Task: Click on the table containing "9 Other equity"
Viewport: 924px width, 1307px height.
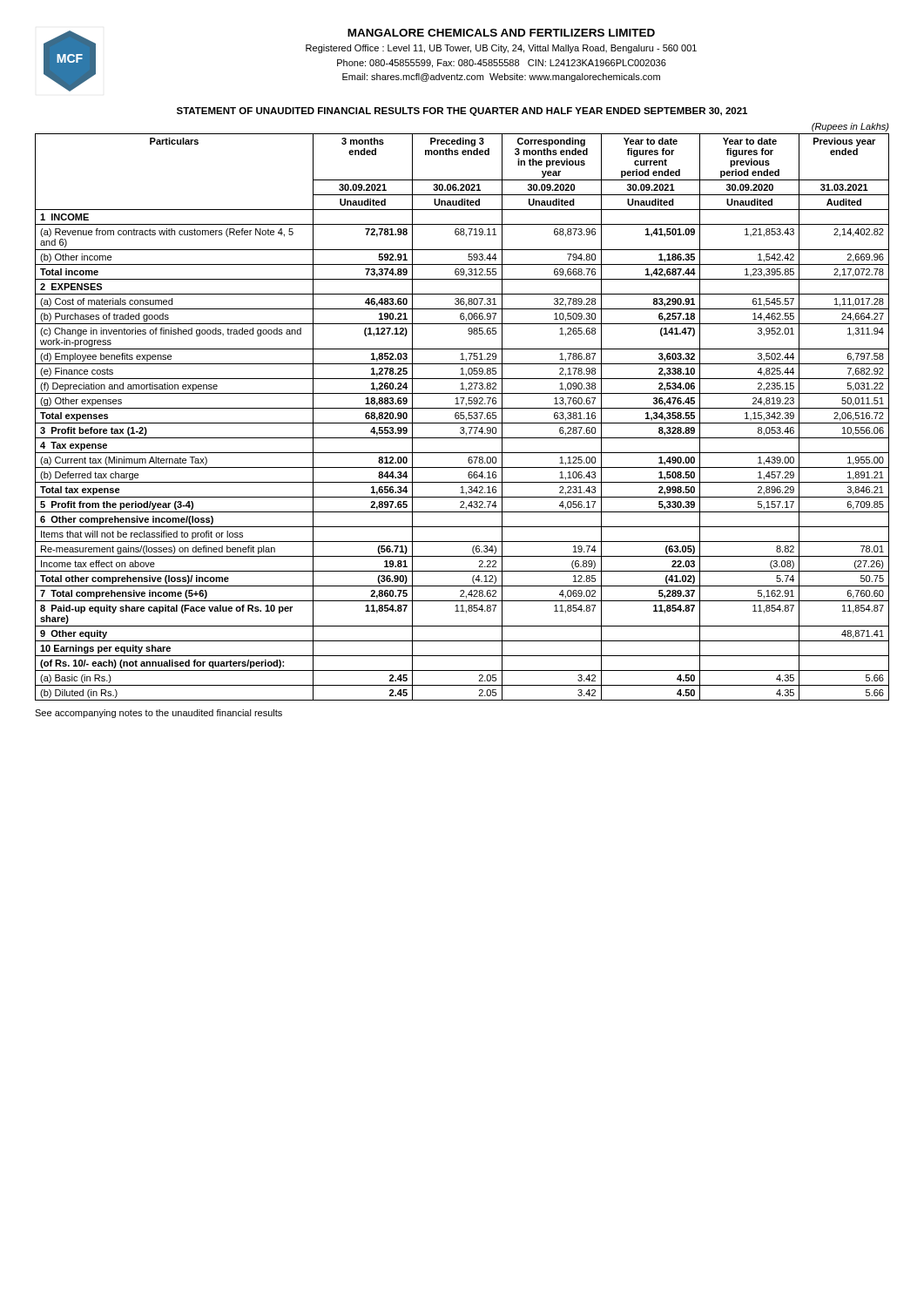Action: [462, 417]
